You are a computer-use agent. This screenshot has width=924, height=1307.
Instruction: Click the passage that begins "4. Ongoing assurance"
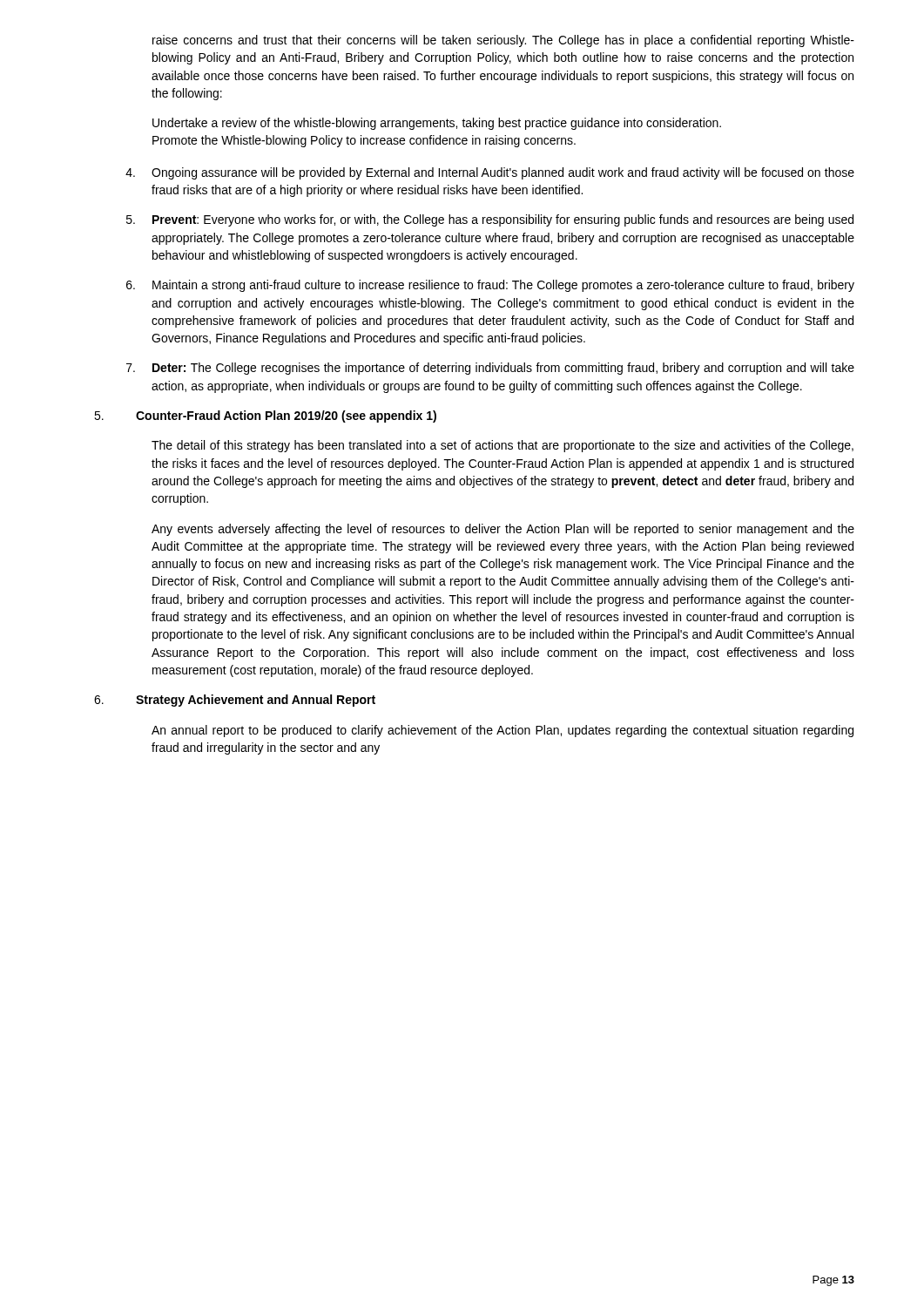[474, 181]
